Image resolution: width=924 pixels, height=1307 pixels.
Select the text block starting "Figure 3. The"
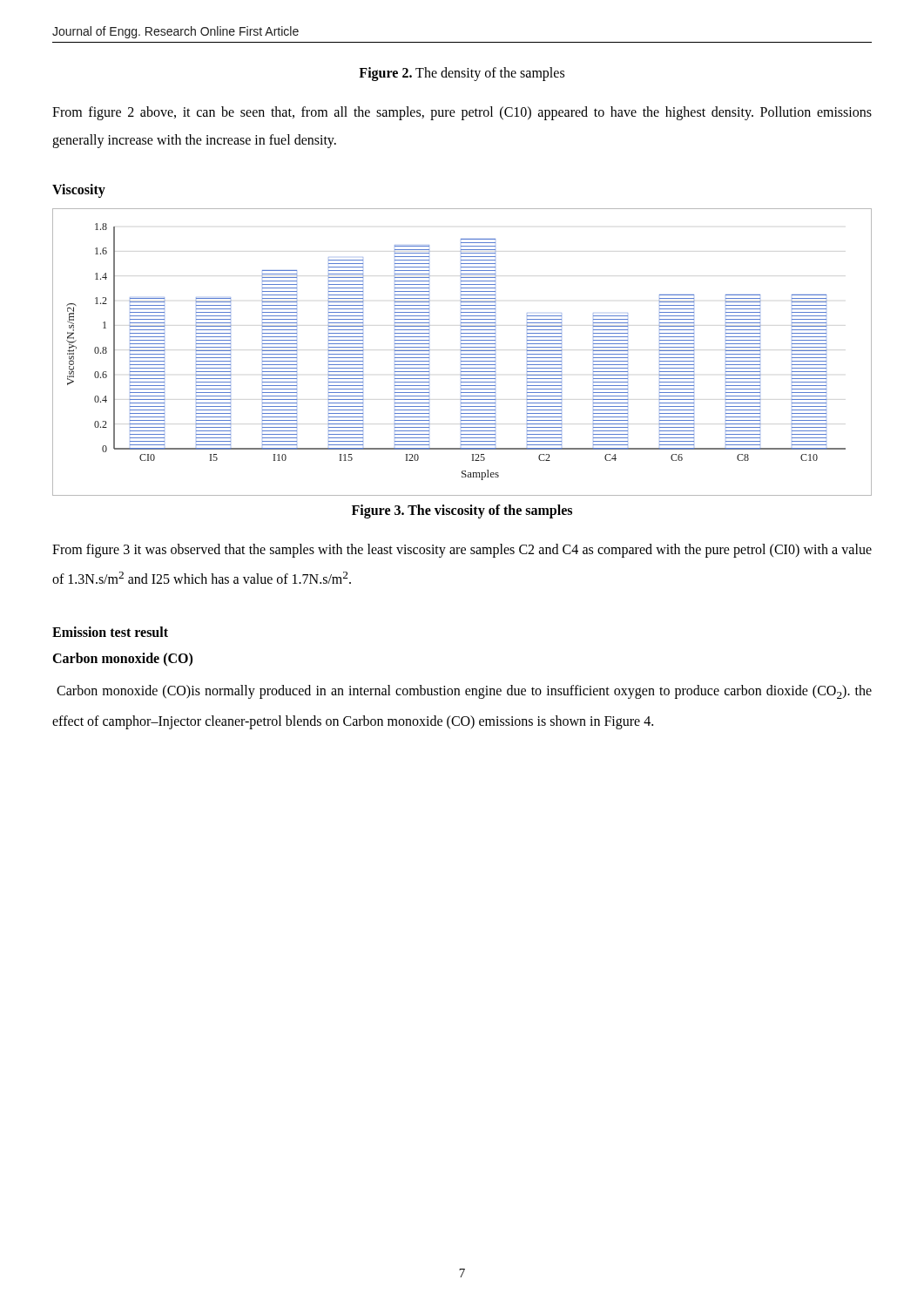462,510
